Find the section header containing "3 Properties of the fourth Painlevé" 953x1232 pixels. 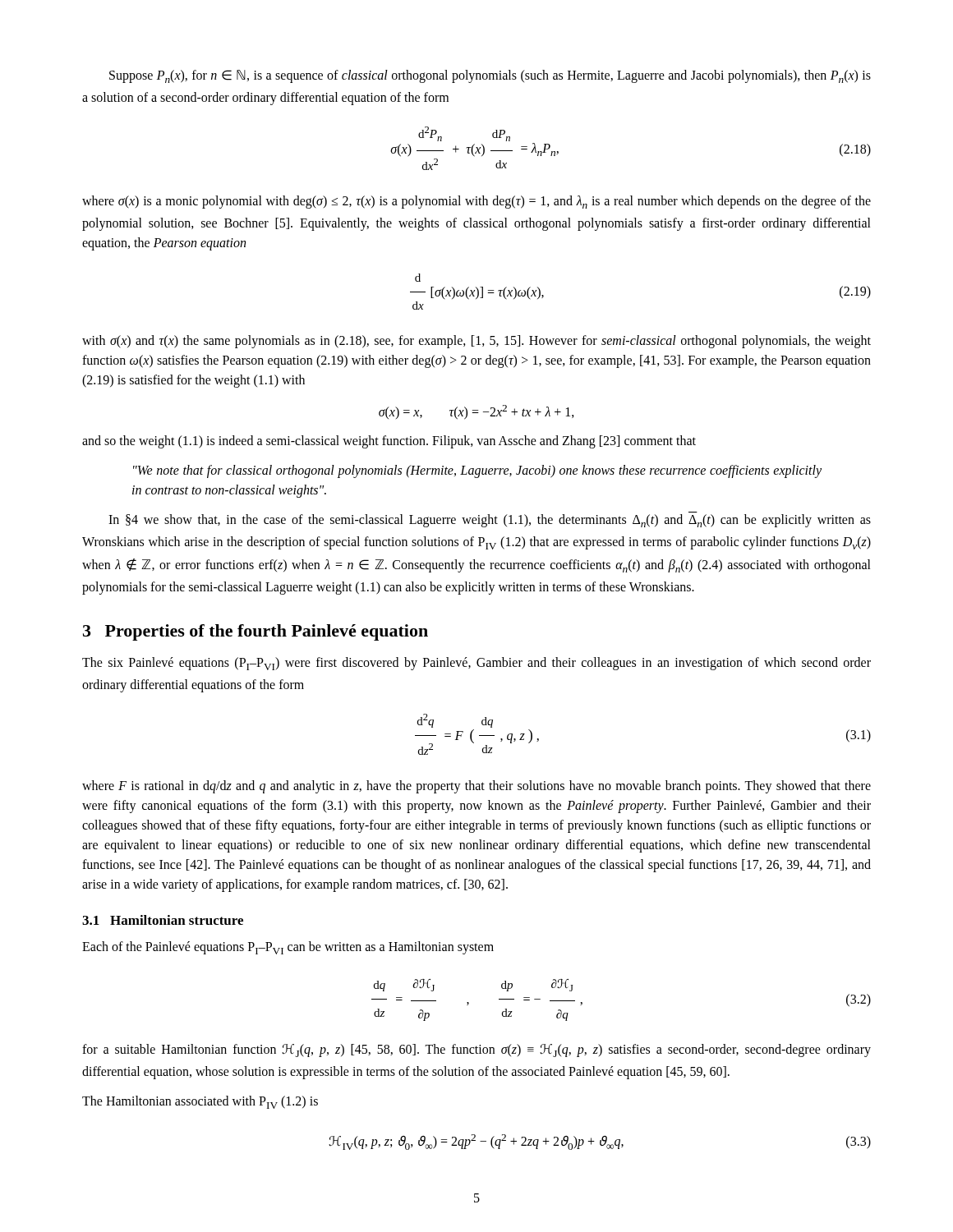tap(255, 630)
